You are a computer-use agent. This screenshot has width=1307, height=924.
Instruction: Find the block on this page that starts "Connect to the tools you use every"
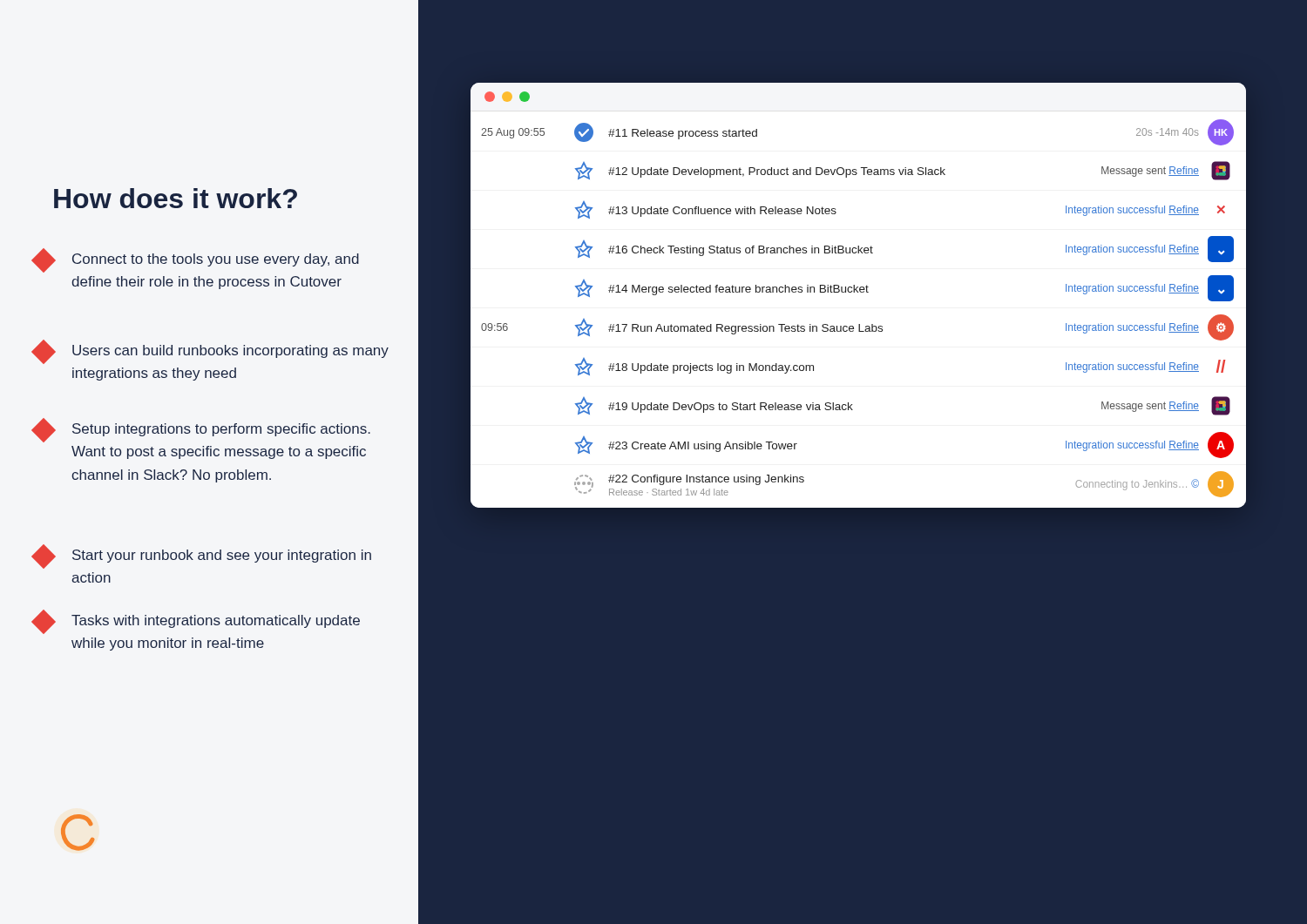click(x=213, y=271)
